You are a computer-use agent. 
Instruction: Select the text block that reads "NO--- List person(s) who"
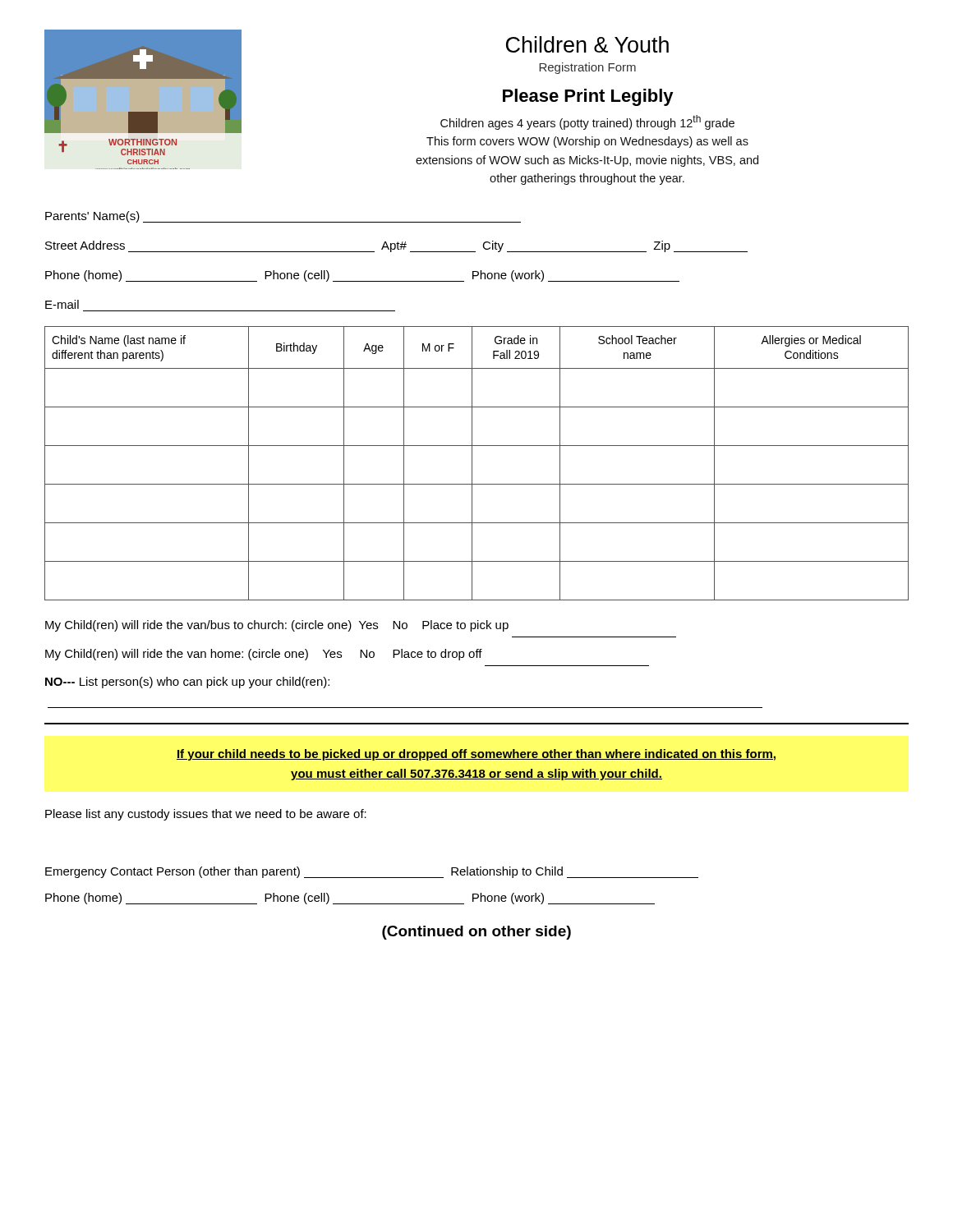[188, 681]
